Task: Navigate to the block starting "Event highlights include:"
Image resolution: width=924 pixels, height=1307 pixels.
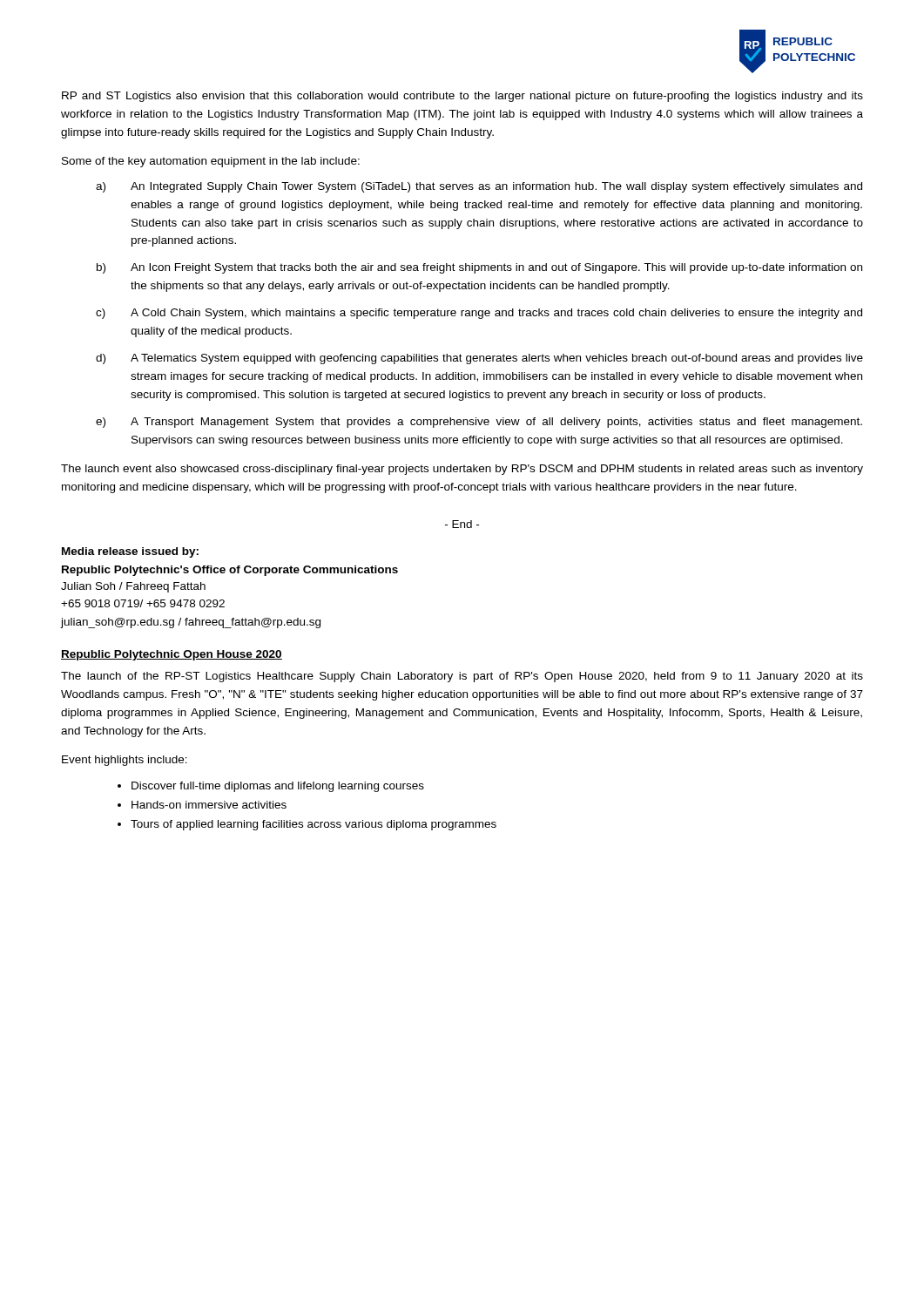Action: (x=124, y=759)
